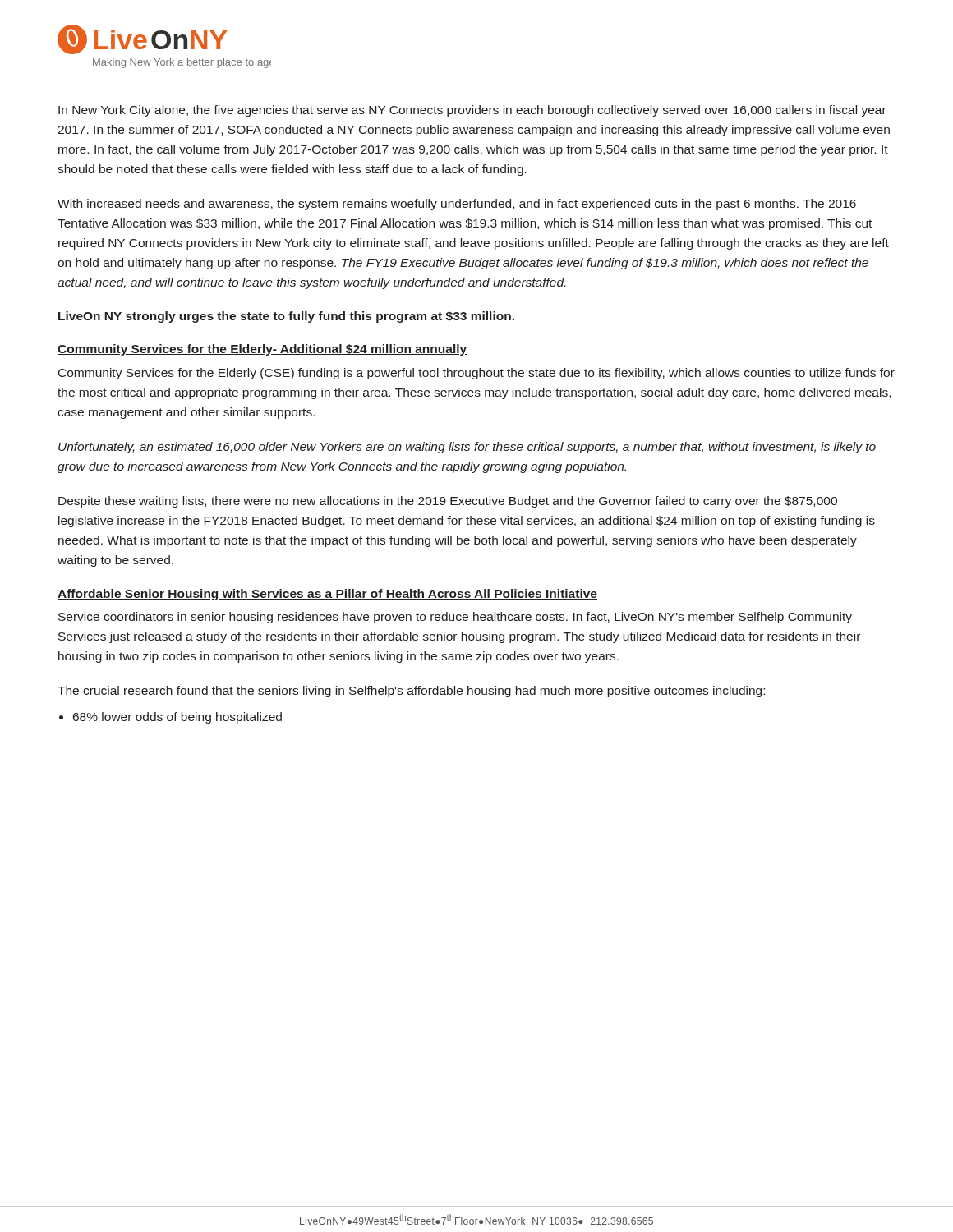Image resolution: width=953 pixels, height=1232 pixels.
Task: Locate the text block that reads "With increased needs and awareness, the system"
Action: pos(473,243)
